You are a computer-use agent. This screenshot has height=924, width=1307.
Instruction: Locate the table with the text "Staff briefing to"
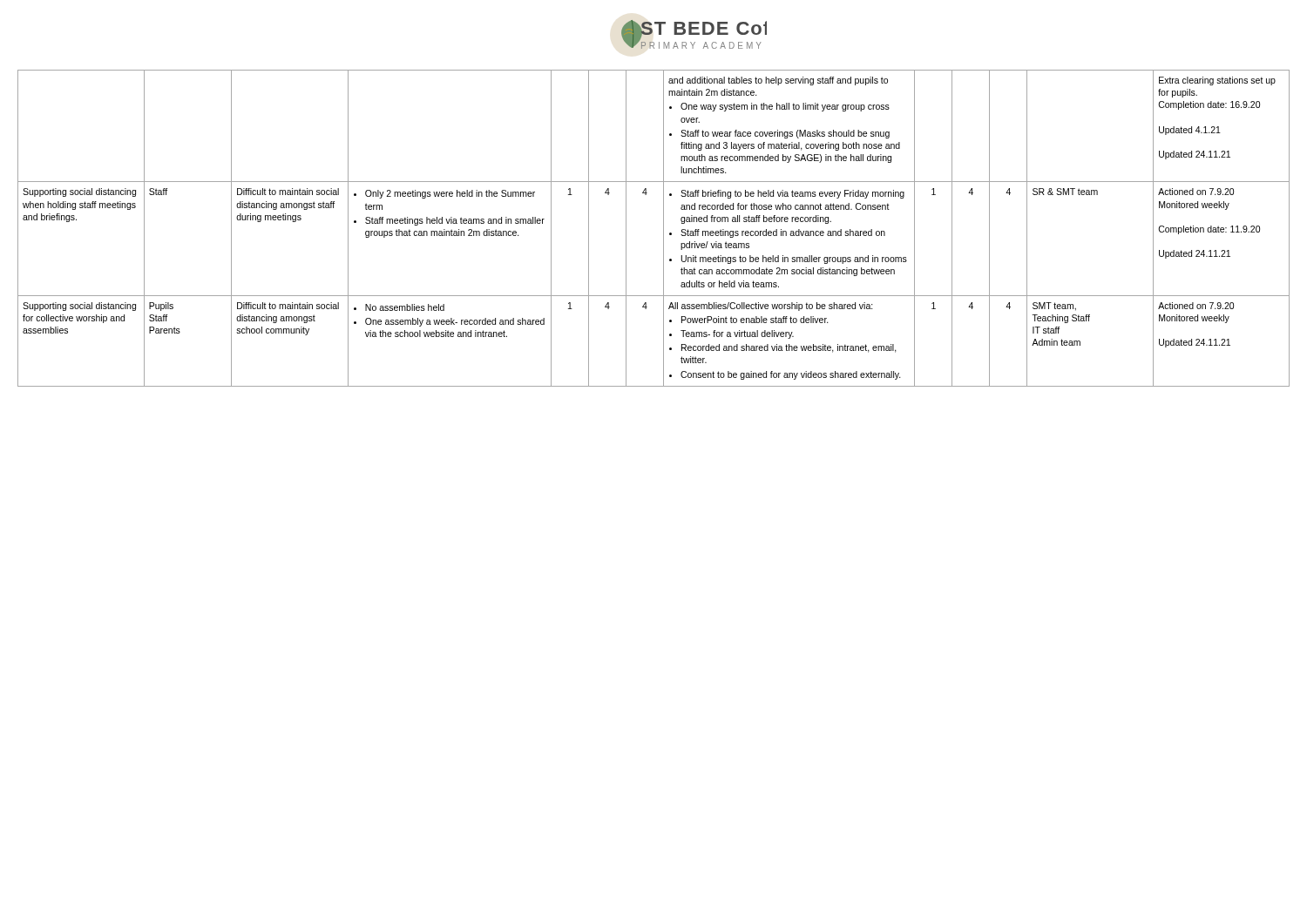coord(654,228)
